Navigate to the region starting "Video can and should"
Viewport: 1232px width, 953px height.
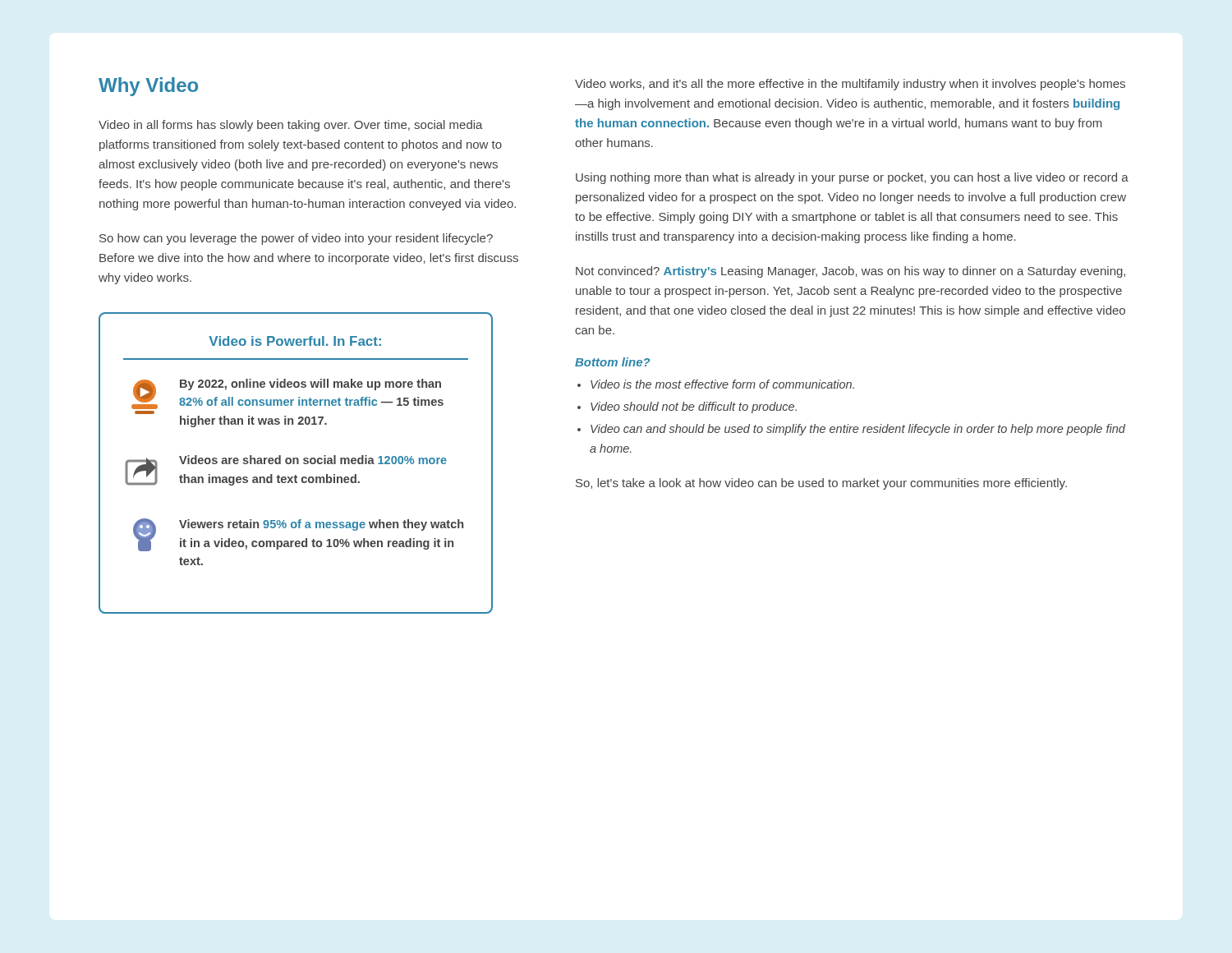857,439
